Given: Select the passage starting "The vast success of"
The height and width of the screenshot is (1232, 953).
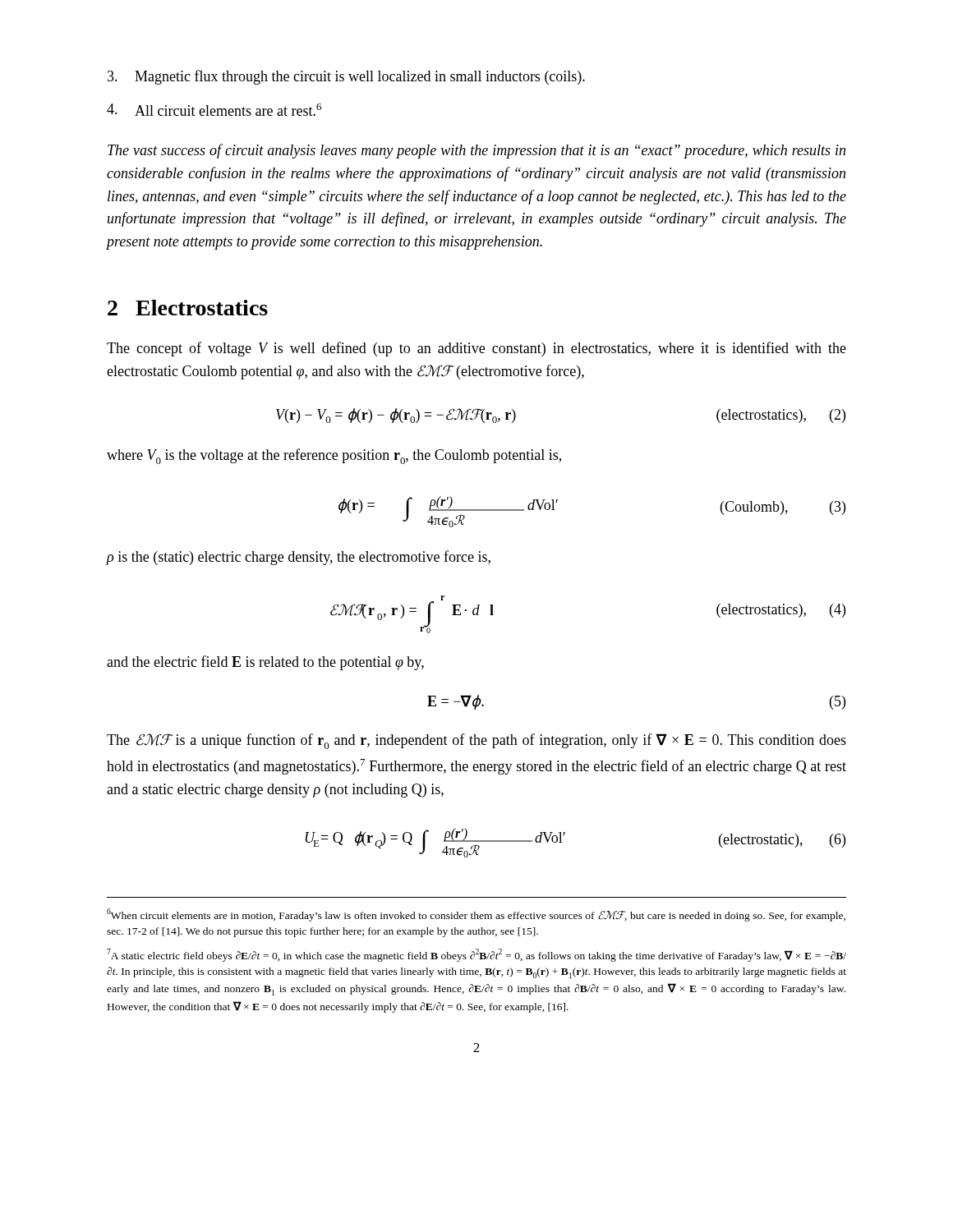Looking at the screenshot, I should point(476,196).
